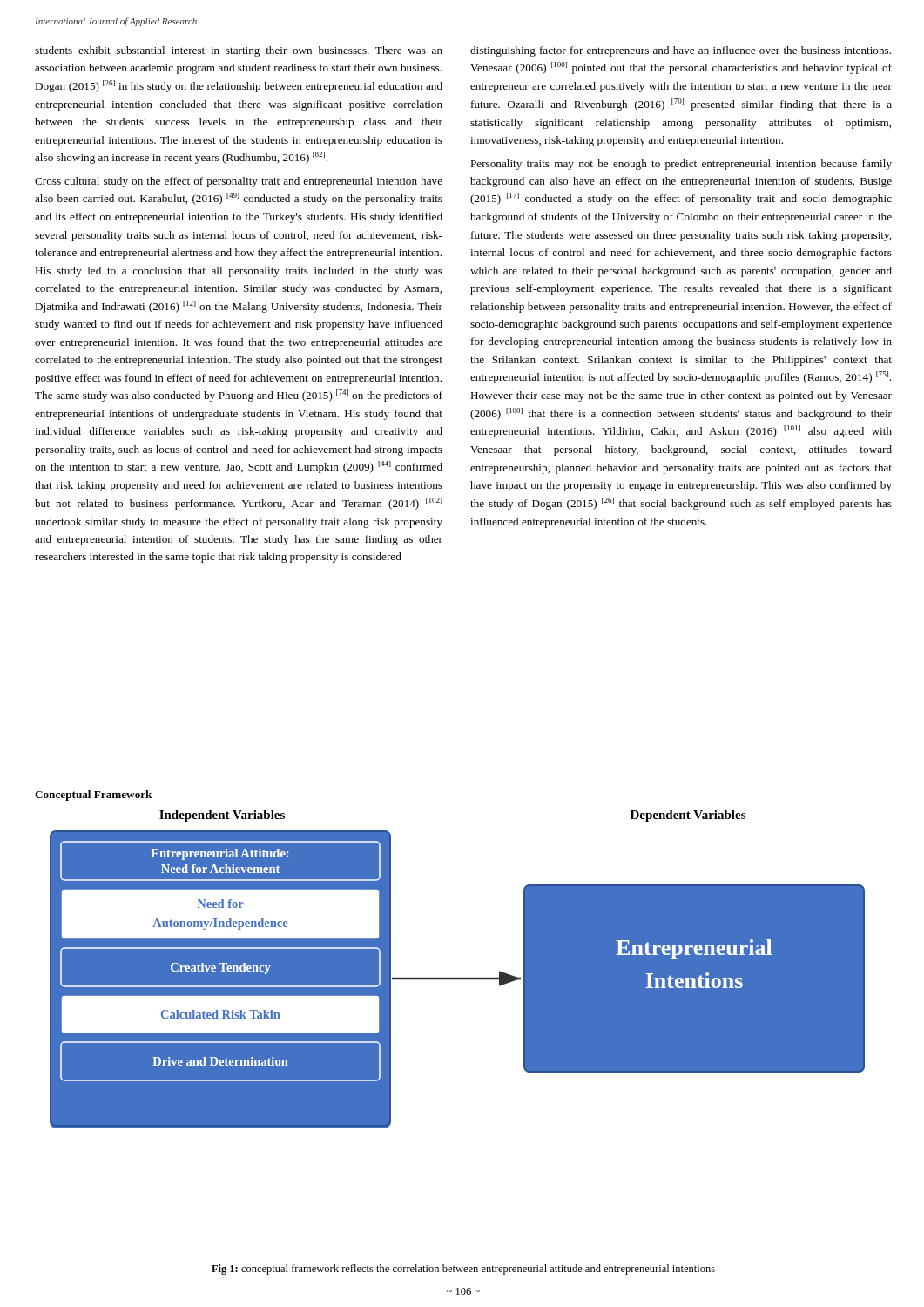Select the caption that says "Fig 1: conceptual framework reflects the"
Viewport: 924px width, 1307px height.
tap(463, 1269)
